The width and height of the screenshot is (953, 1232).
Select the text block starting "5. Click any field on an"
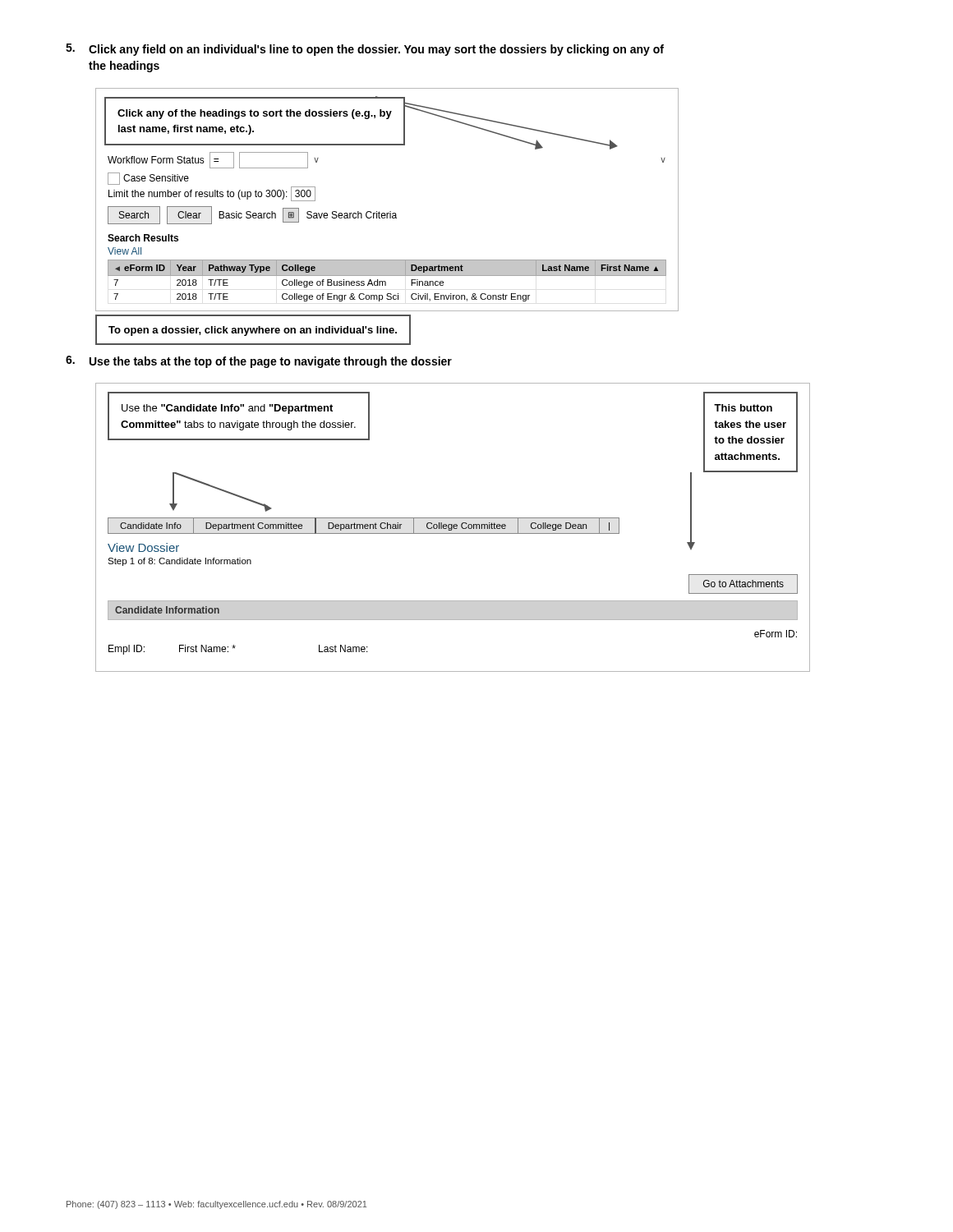365,58
